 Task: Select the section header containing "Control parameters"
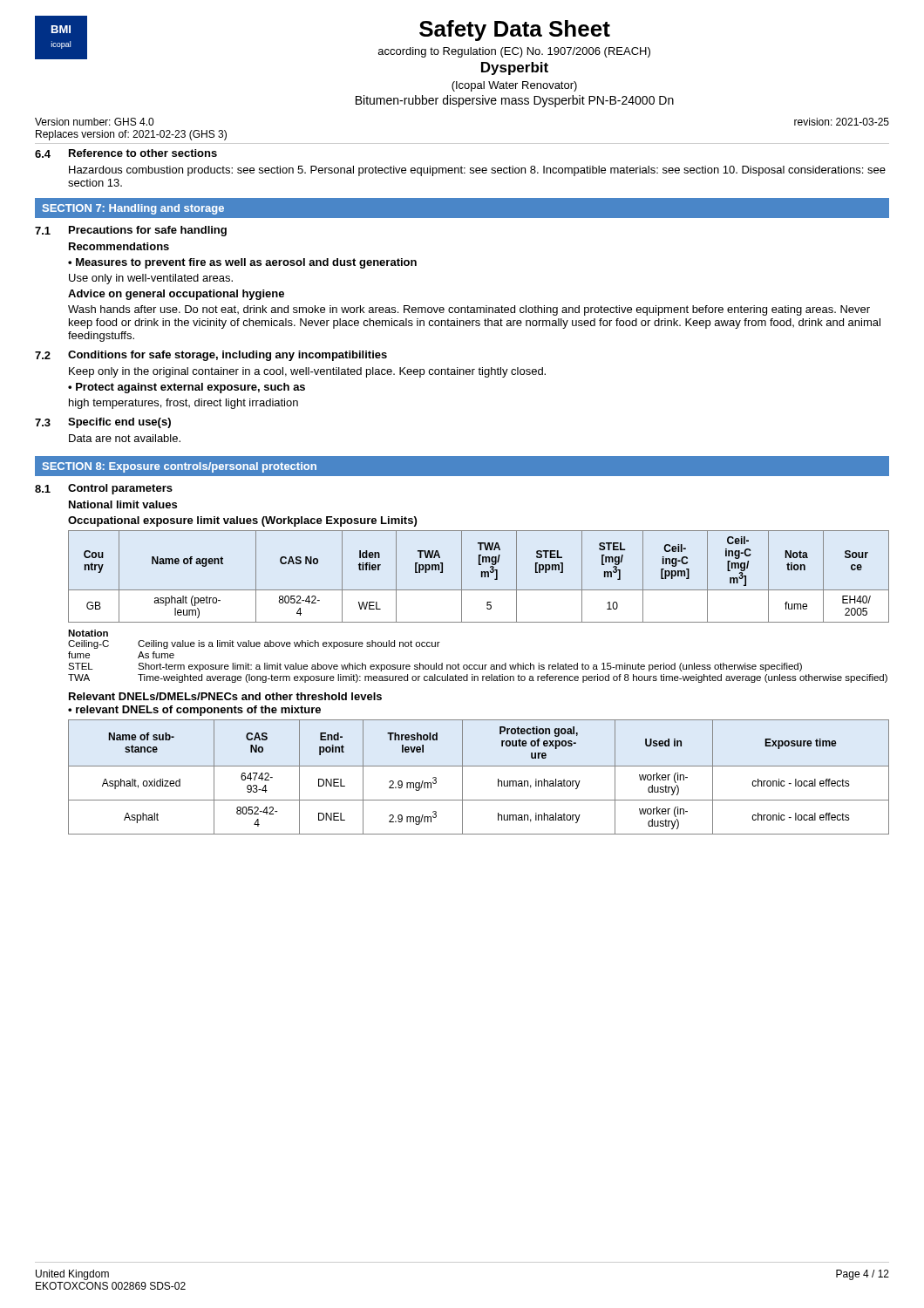120,488
